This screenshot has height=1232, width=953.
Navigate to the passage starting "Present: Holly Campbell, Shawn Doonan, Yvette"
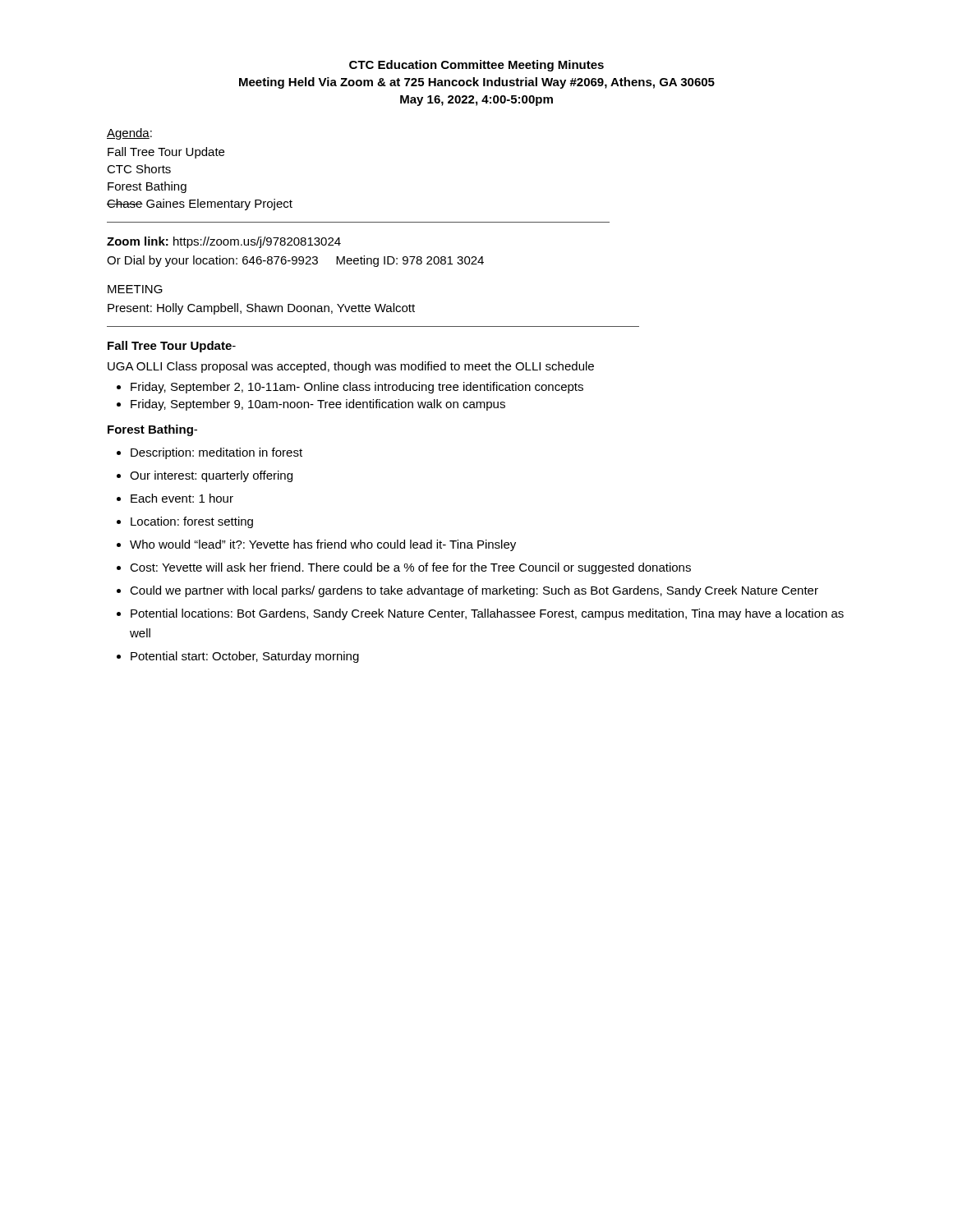point(261,308)
